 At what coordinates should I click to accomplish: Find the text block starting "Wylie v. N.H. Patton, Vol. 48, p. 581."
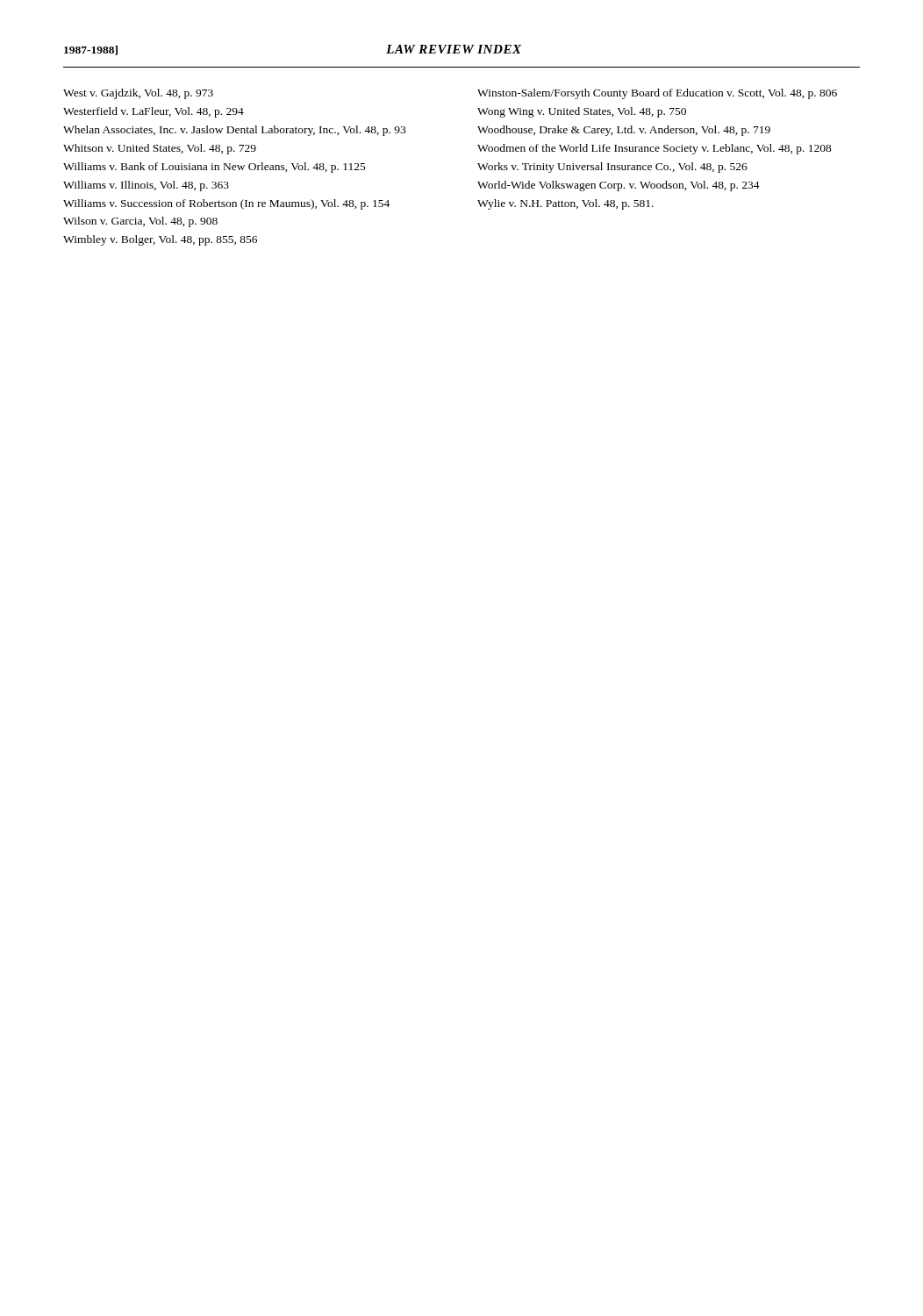click(566, 203)
